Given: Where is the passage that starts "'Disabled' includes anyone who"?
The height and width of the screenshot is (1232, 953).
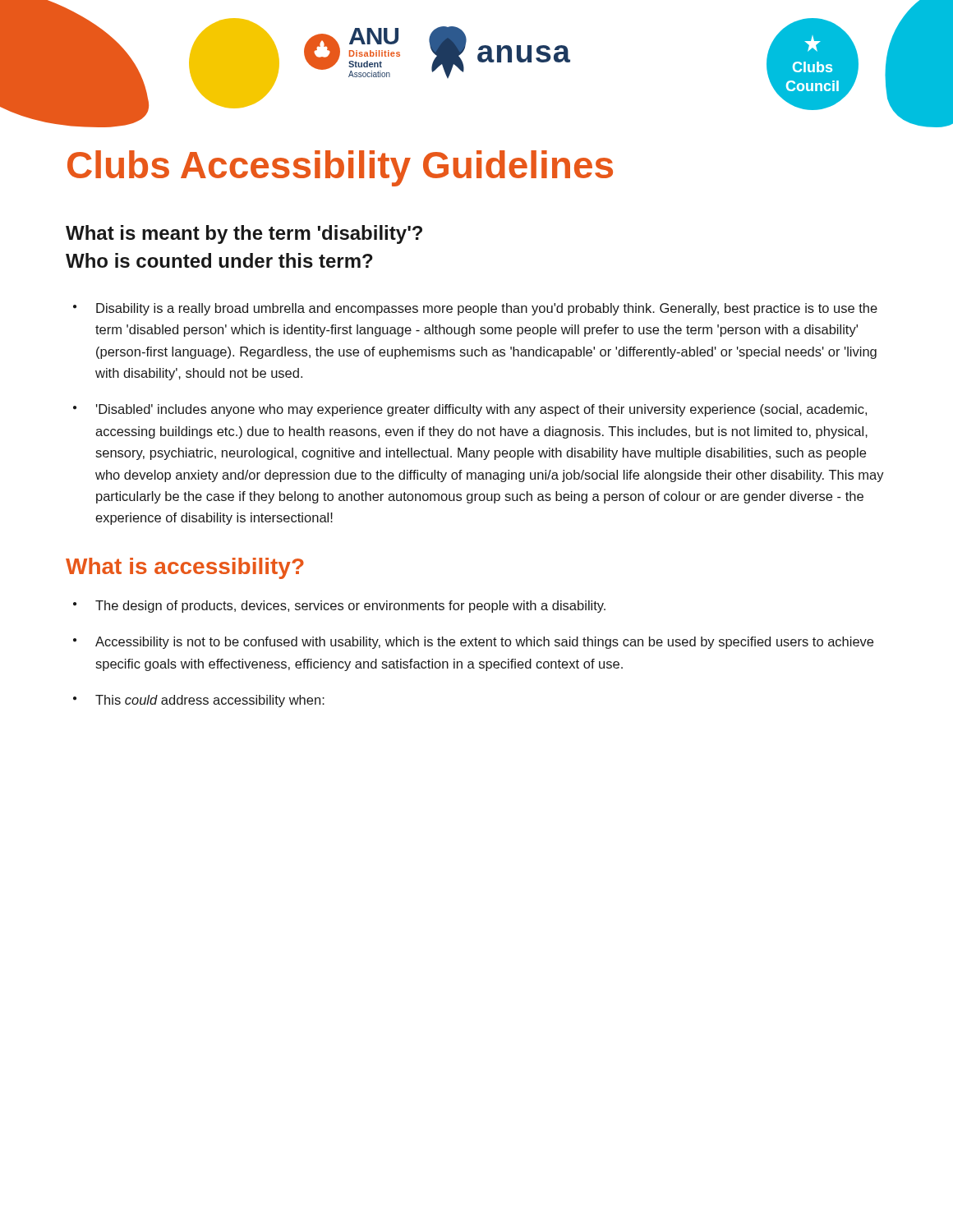Looking at the screenshot, I should 489,464.
